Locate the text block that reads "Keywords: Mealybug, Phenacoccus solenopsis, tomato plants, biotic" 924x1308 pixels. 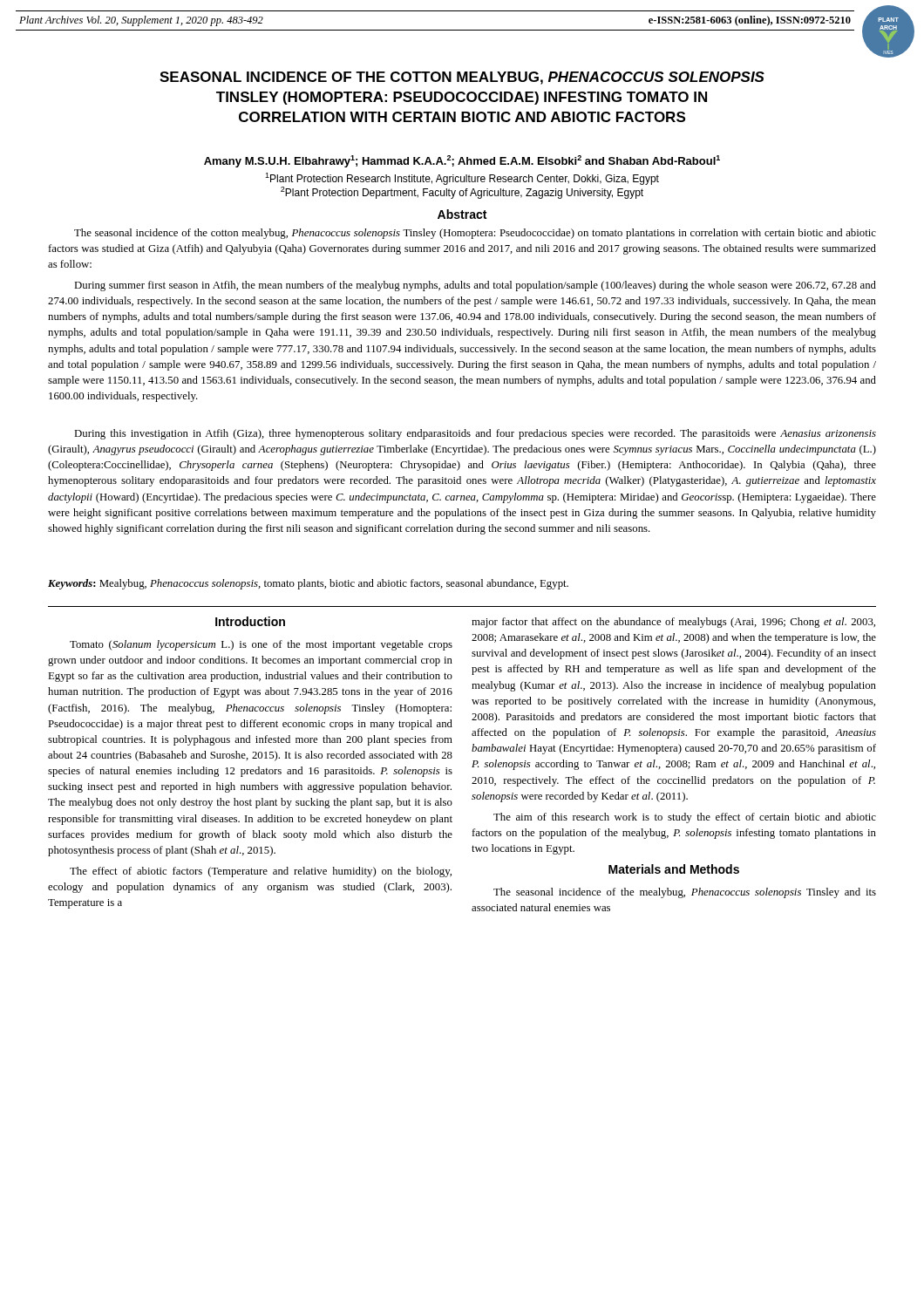[x=309, y=583]
